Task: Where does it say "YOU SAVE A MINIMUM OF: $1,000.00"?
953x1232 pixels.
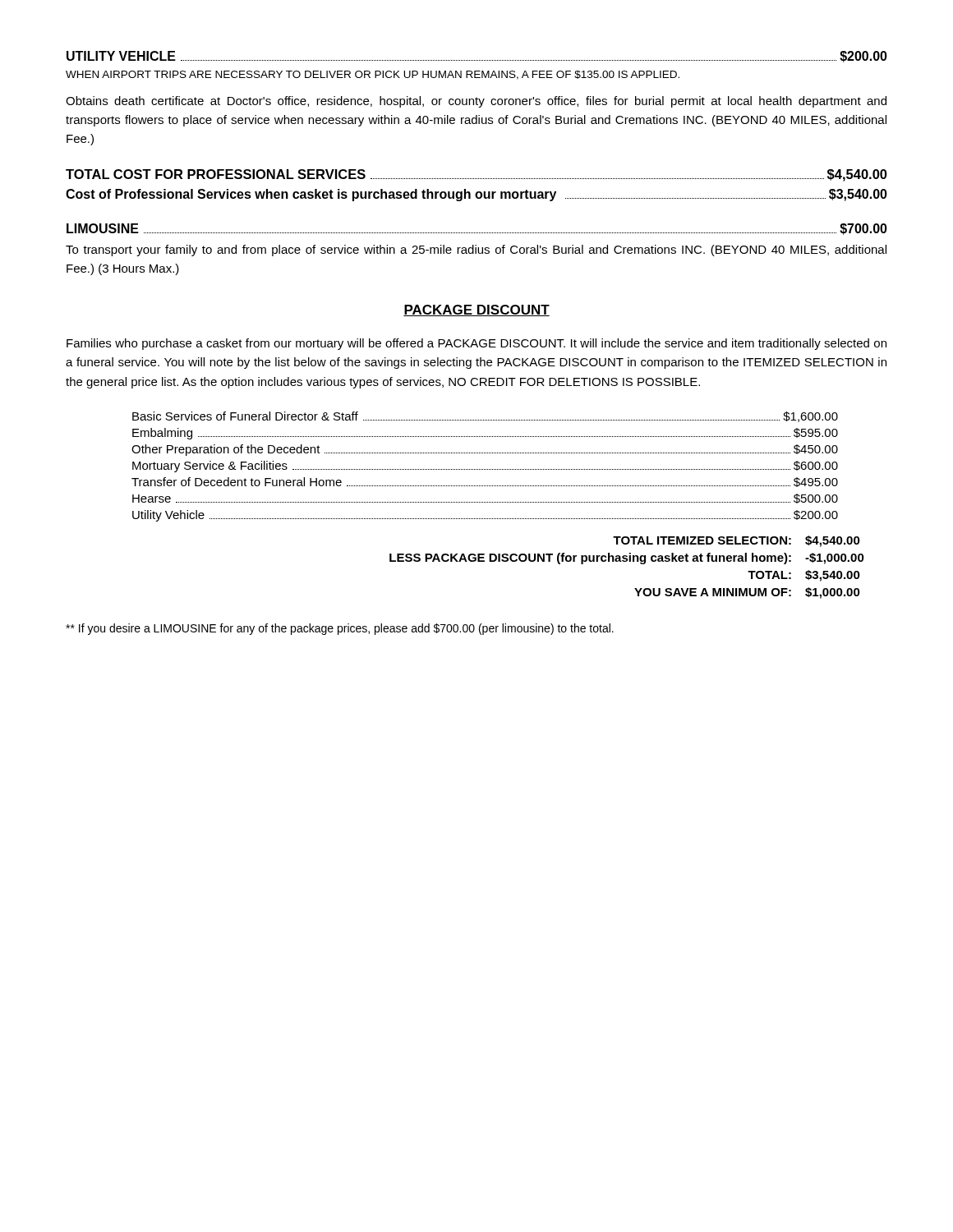Action: point(761,592)
